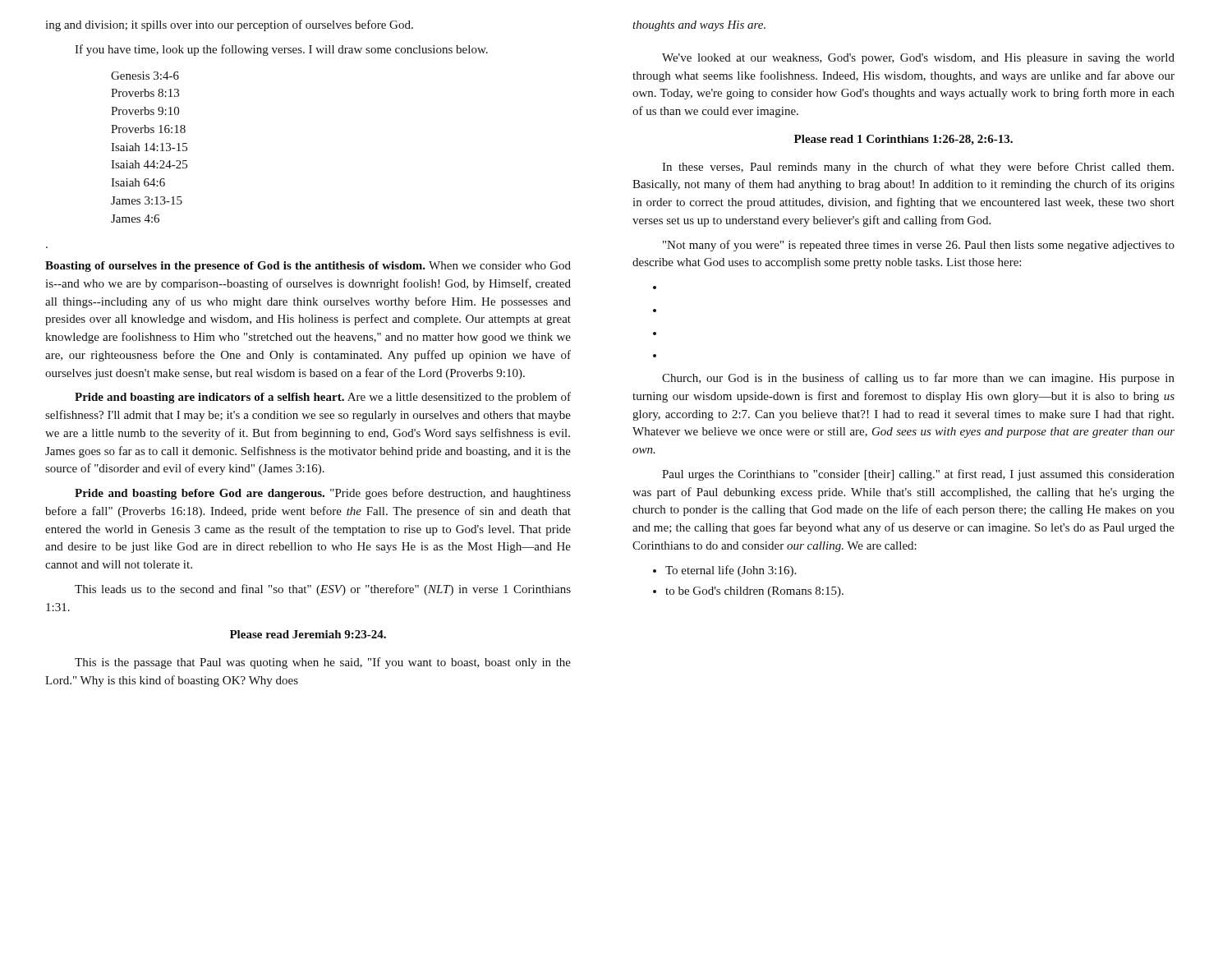Find "To eternal life (John 3:16)." on this page

point(731,571)
